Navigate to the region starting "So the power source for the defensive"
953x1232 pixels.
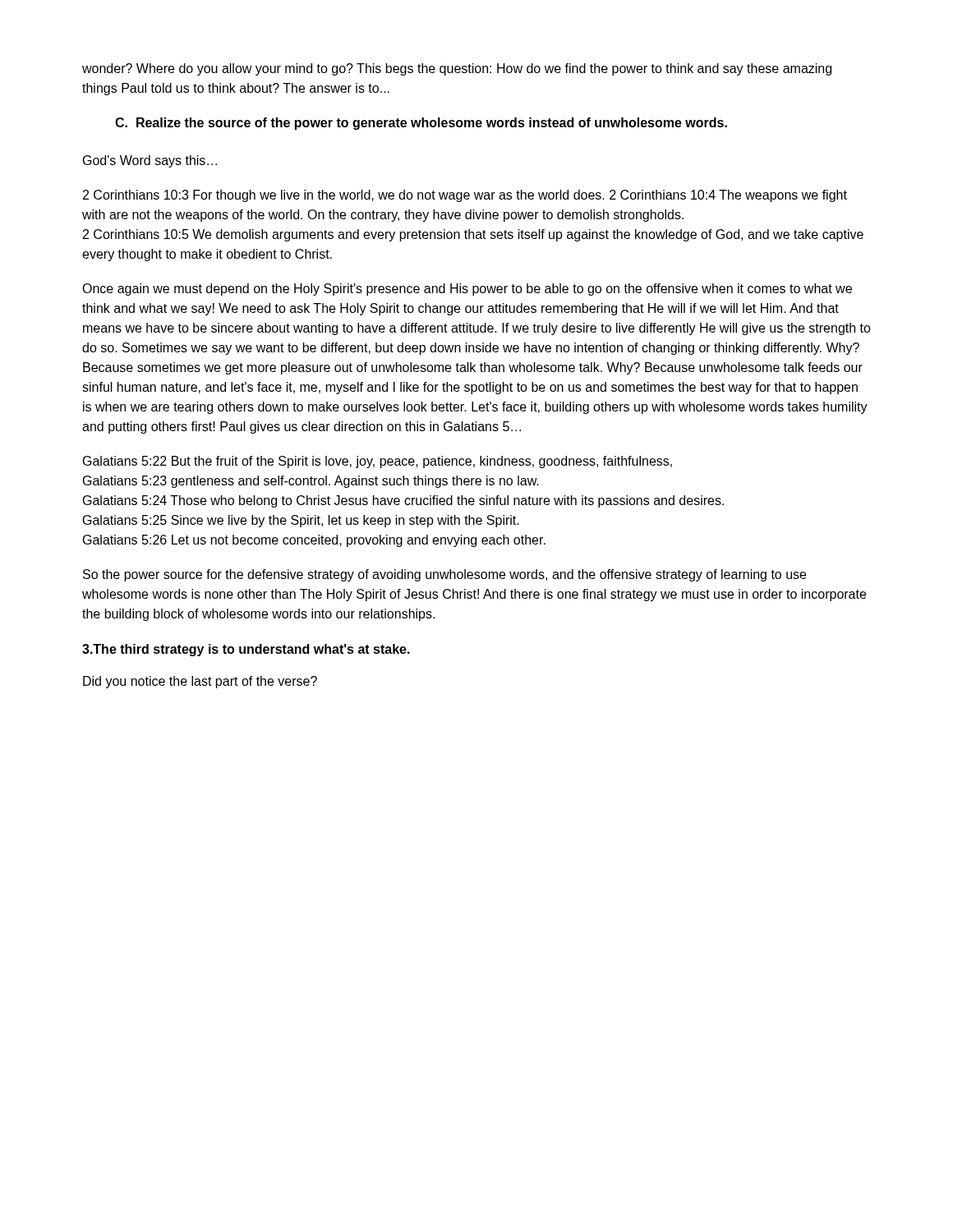(474, 594)
